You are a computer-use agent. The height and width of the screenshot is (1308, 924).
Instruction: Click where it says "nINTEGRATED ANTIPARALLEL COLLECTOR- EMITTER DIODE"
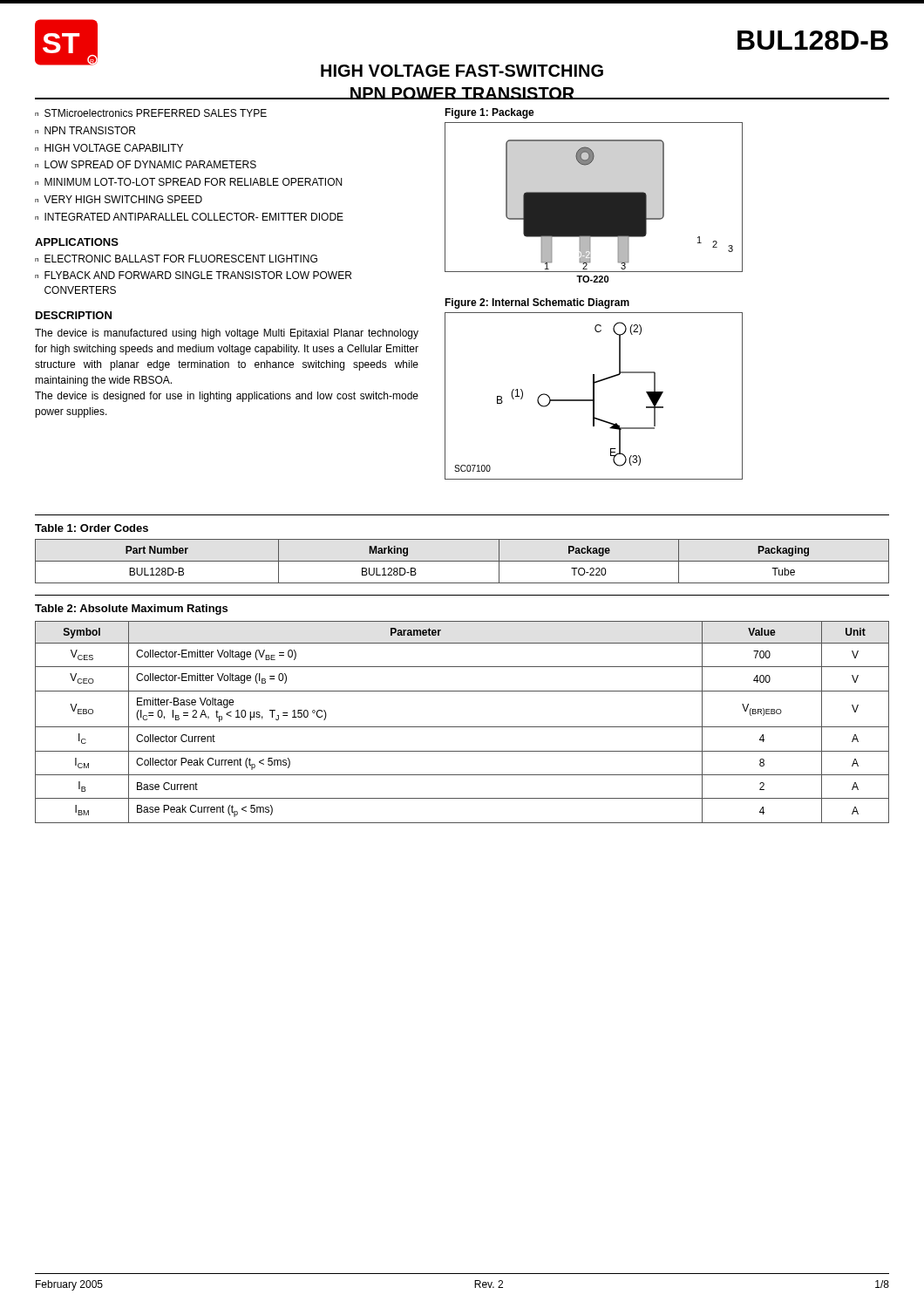[x=189, y=217]
